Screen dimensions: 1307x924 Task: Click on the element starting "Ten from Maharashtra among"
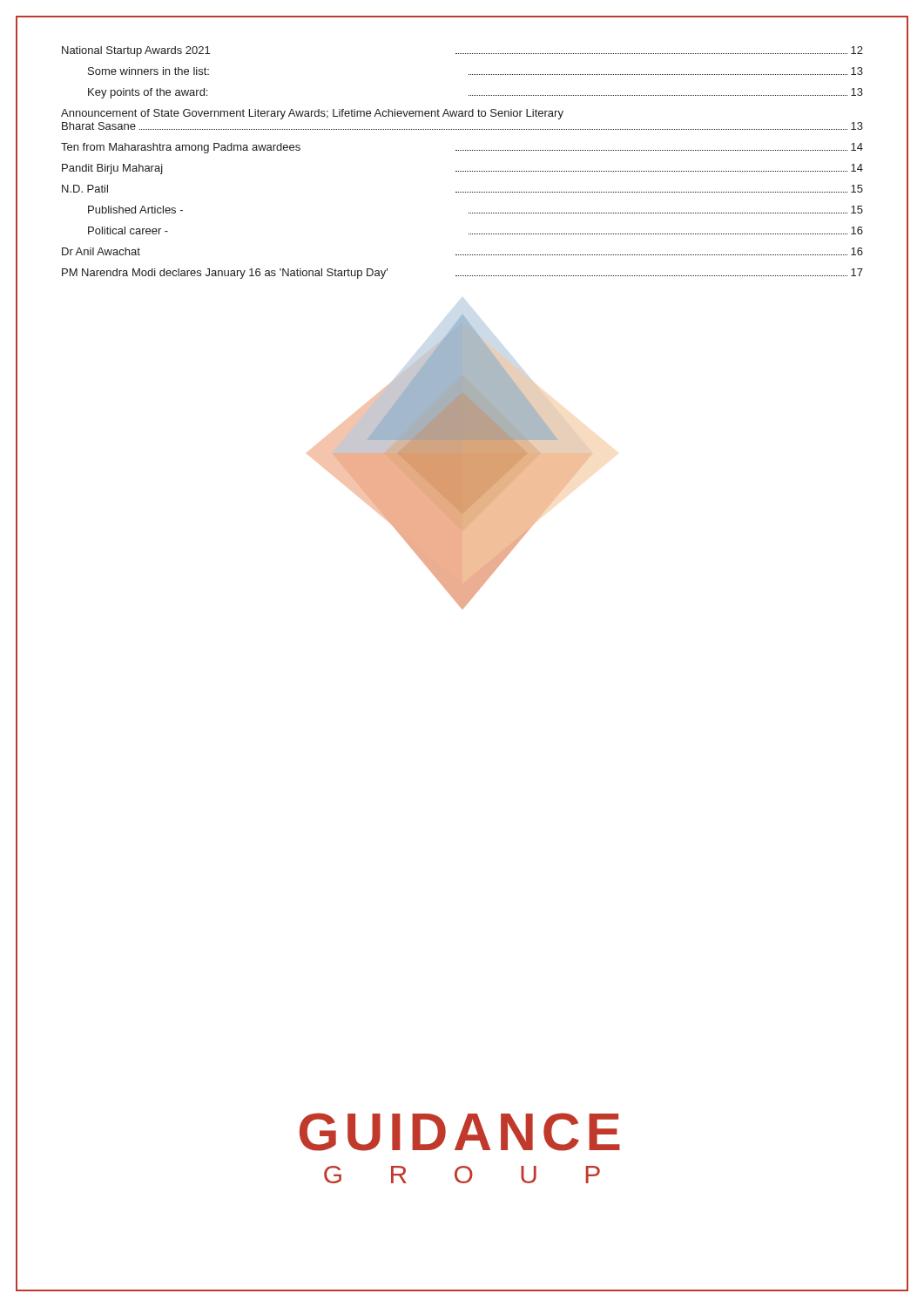pos(462,147)
